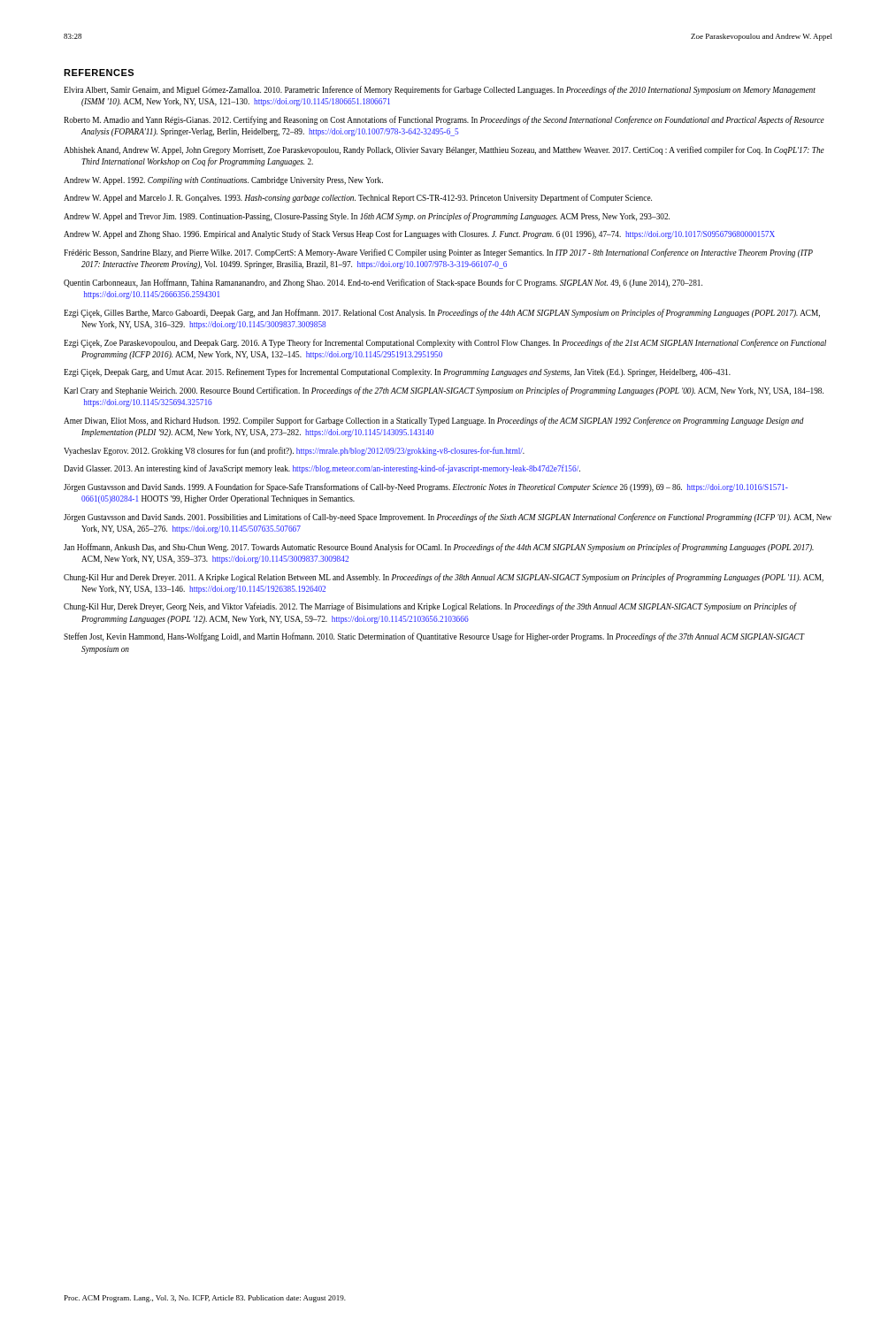Find the section header
The image size is (896, 1327).
click(99, 73)
